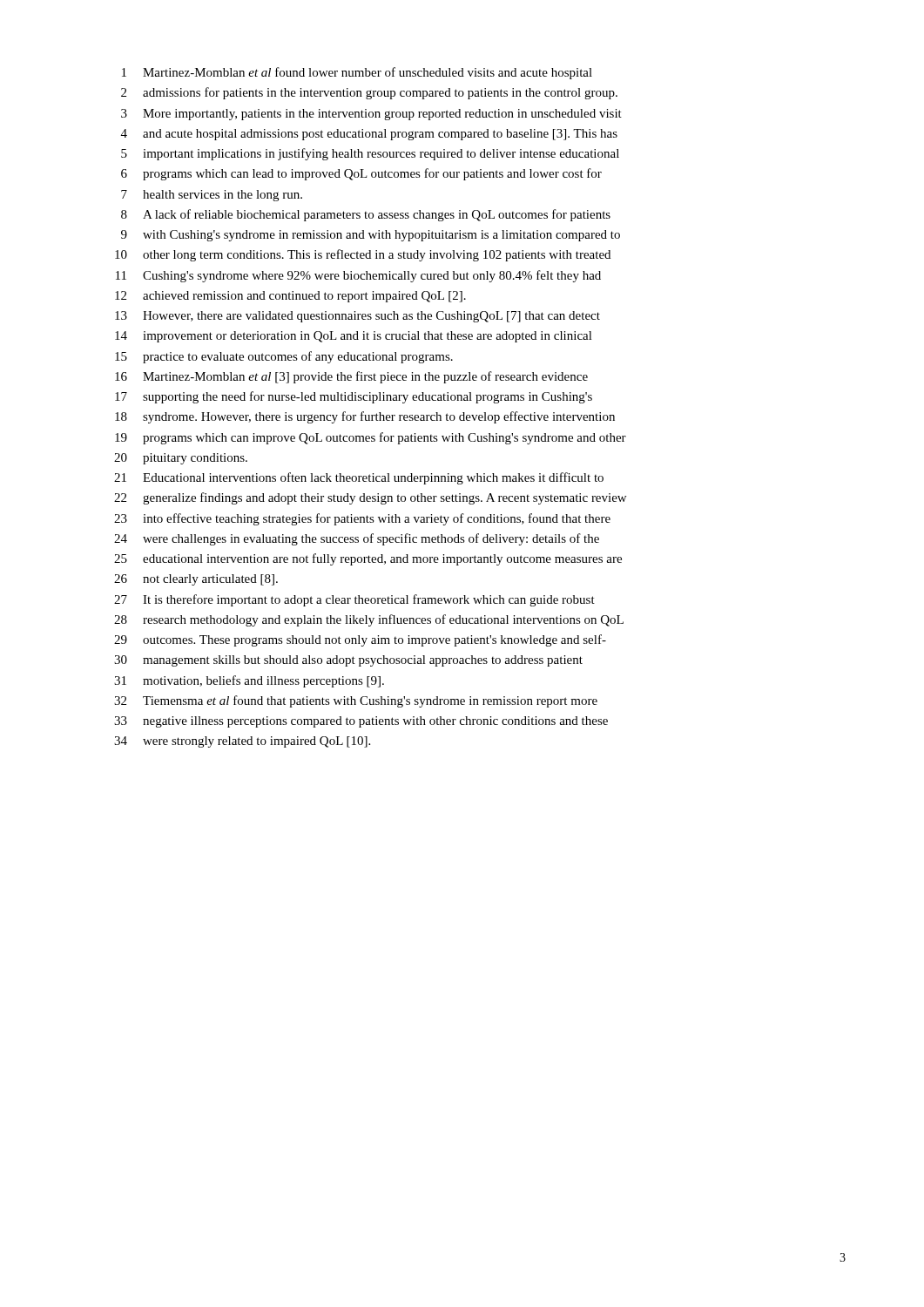
Task: Point to the region starting "2 admissions for patients in the intervention"
Action: tap(470, 93)
